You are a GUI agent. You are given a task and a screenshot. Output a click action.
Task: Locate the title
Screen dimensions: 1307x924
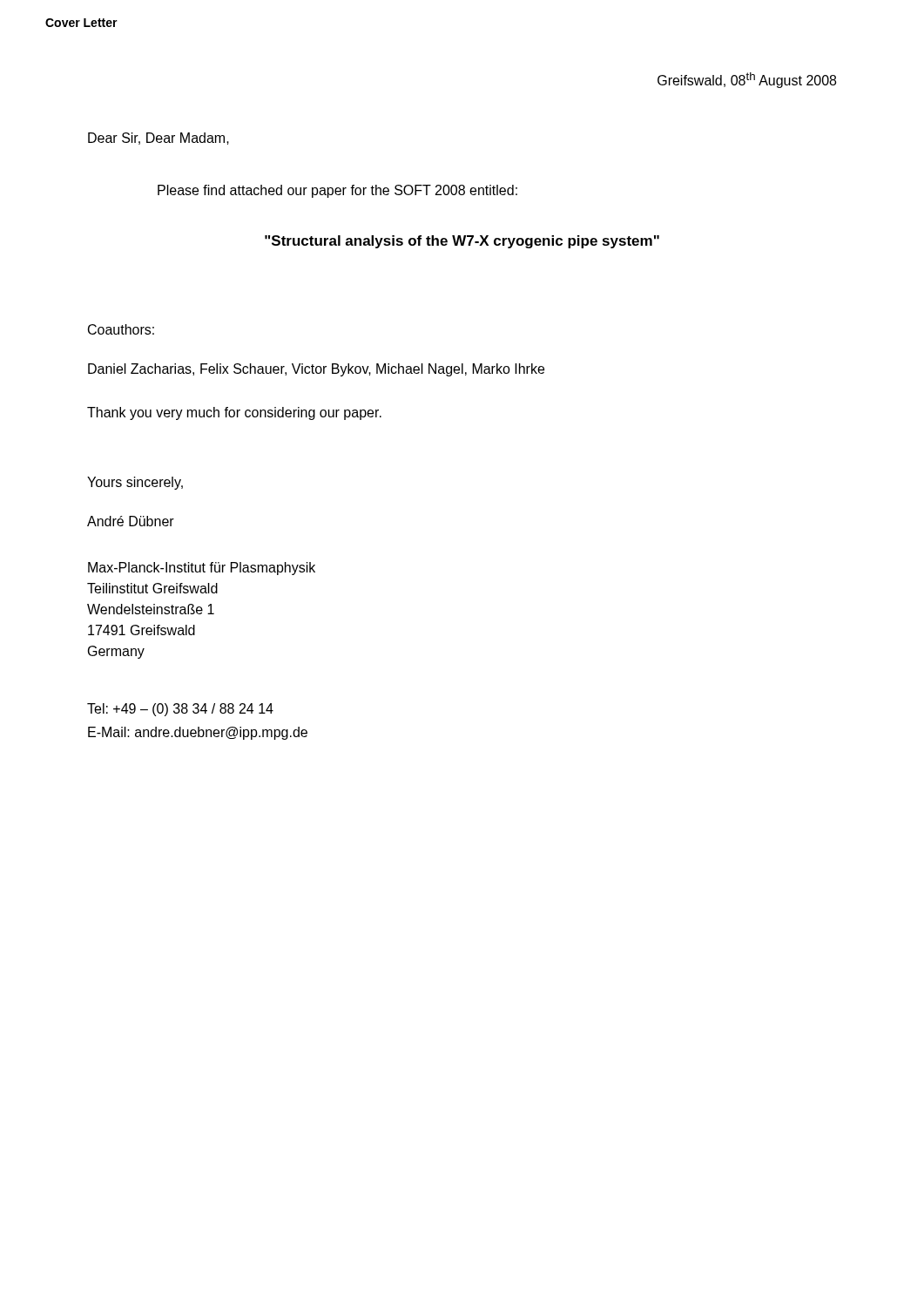pos(462,241)
